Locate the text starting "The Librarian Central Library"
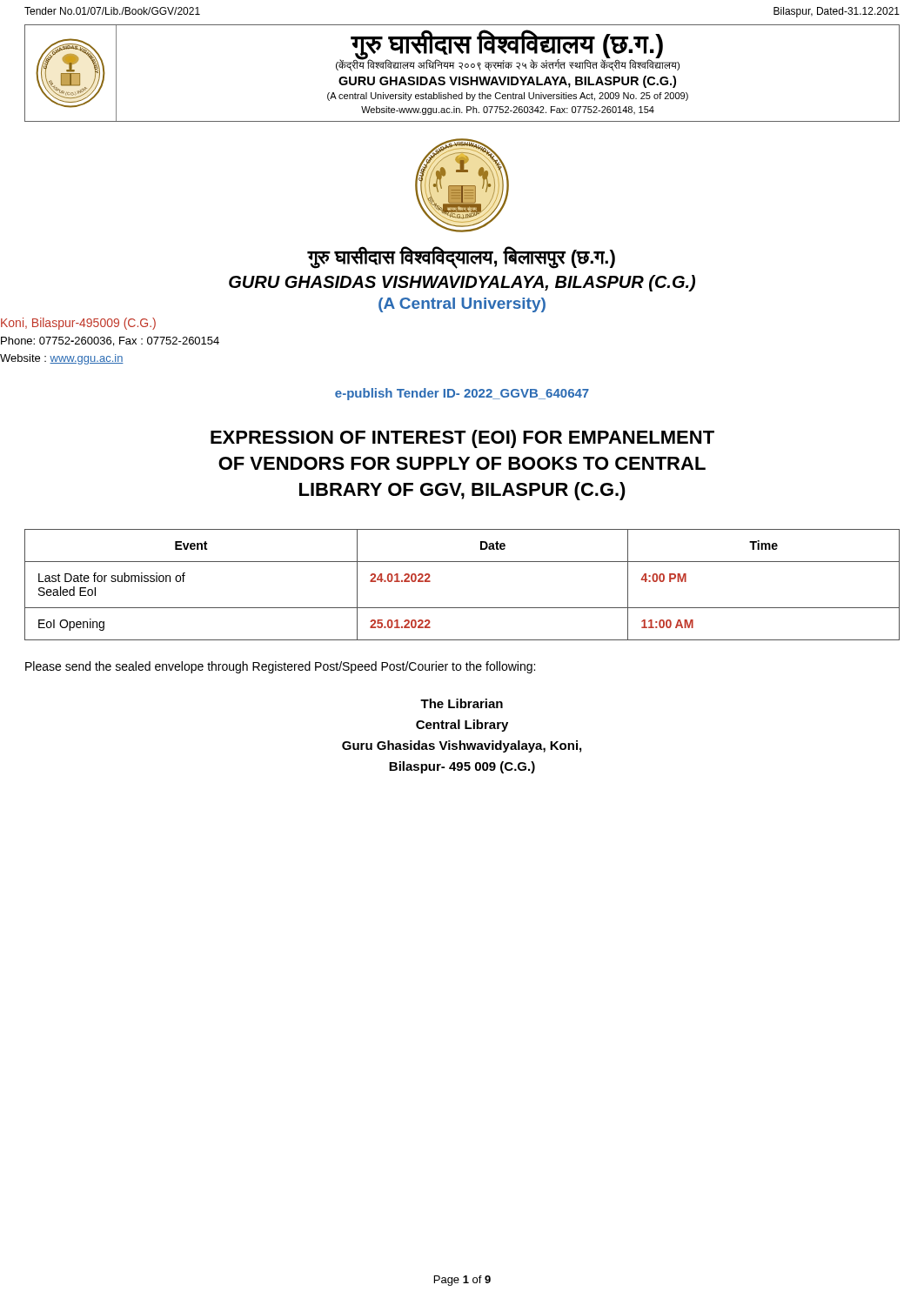The image size is (924, 1305). point(462,734)
